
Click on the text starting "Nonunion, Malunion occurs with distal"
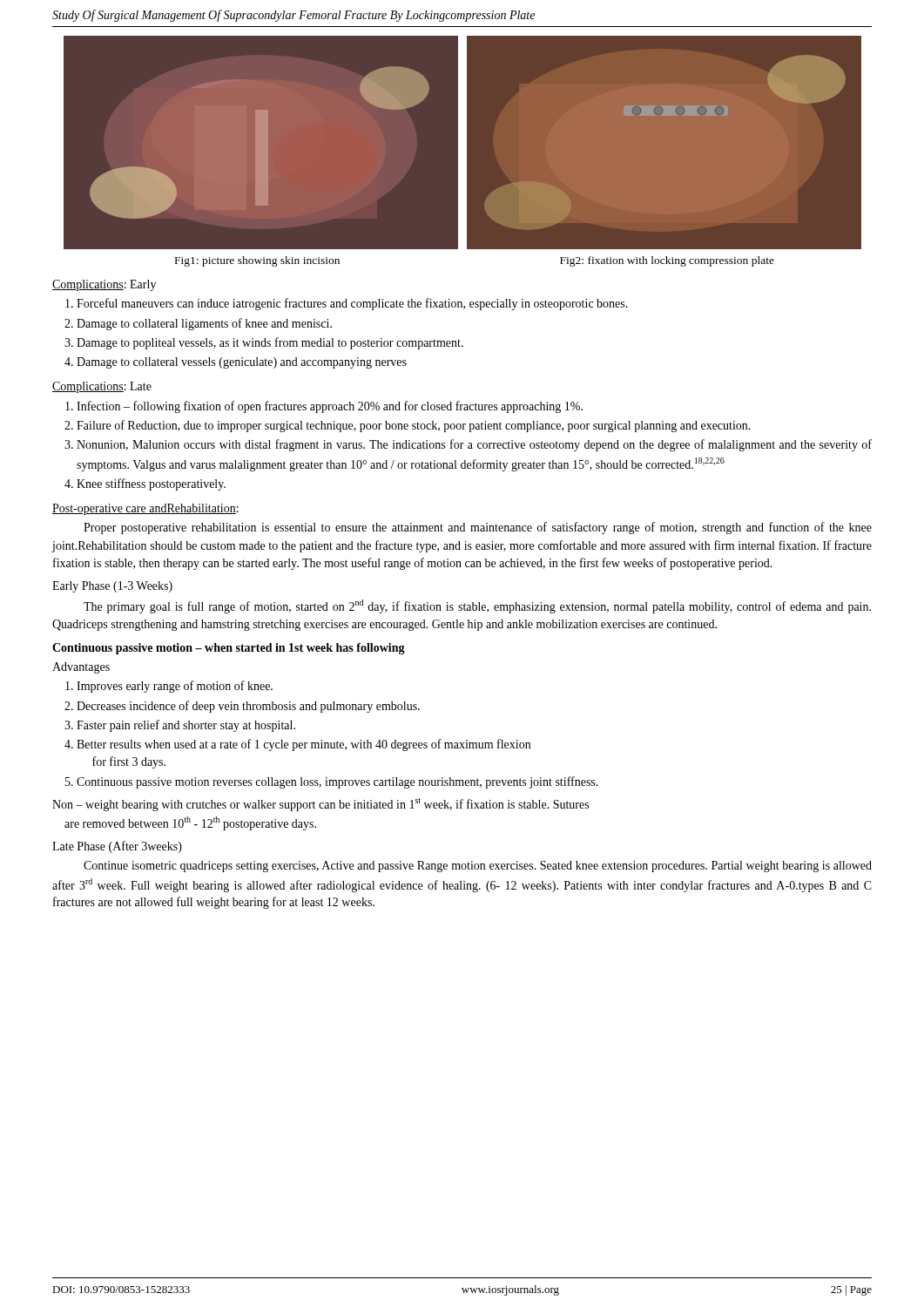point(474,455)
